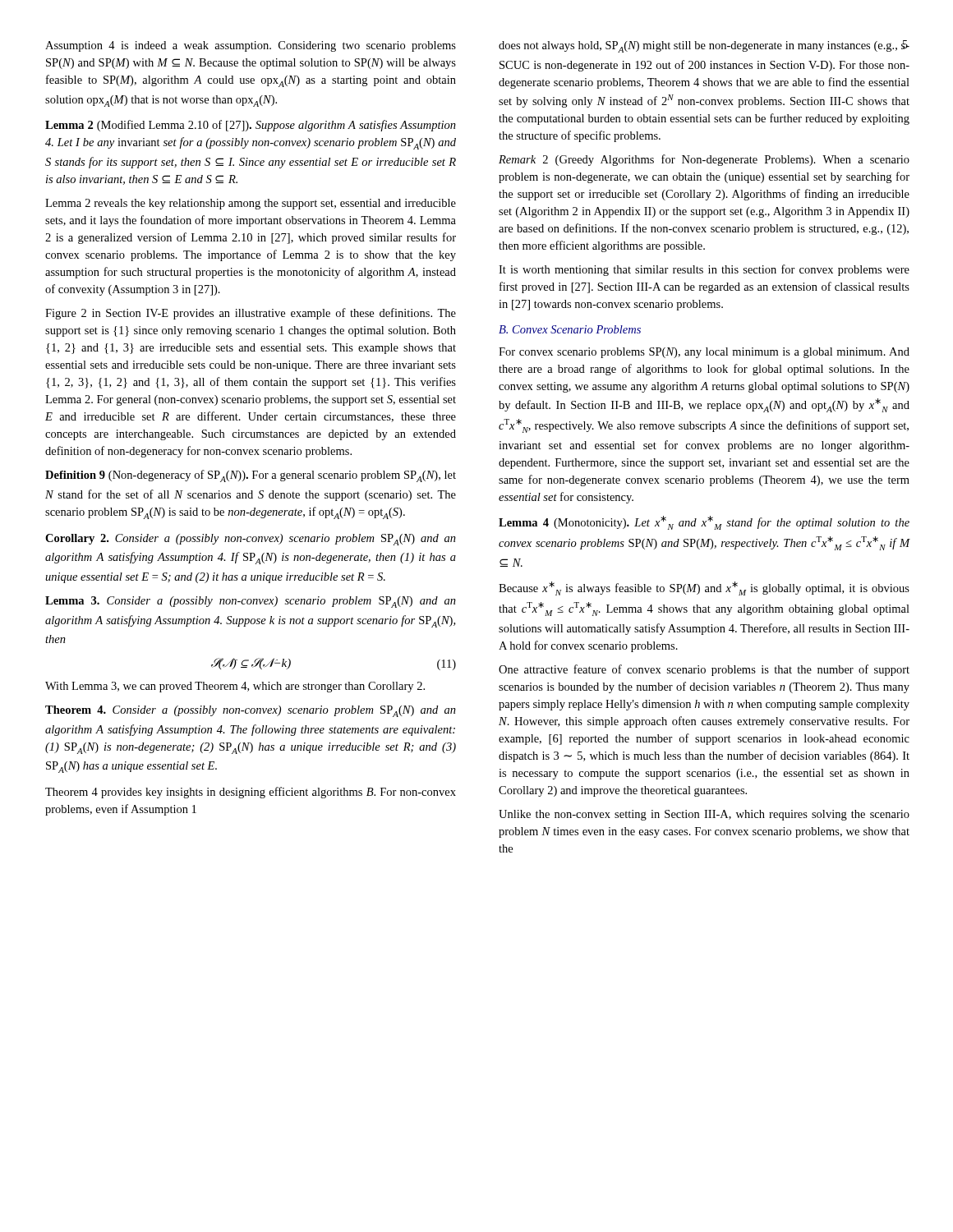Locate the text block with the text "Corollary 2. Consider"
Screen dimensions: 1232x953
pyautogui.click(x=251, y=557)
